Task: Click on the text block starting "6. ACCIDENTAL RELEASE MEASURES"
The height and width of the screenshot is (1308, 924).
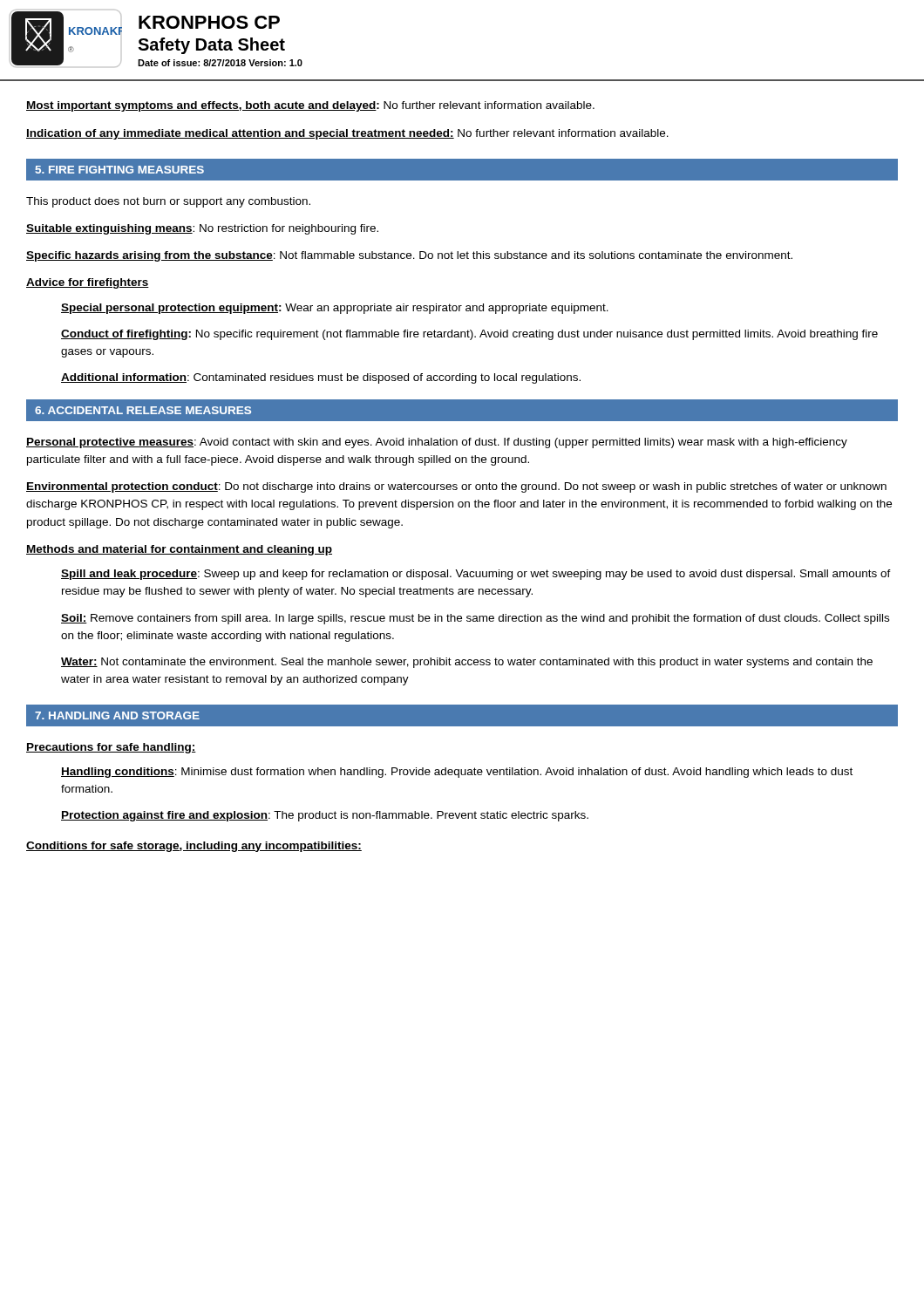Action: point(143,410)
